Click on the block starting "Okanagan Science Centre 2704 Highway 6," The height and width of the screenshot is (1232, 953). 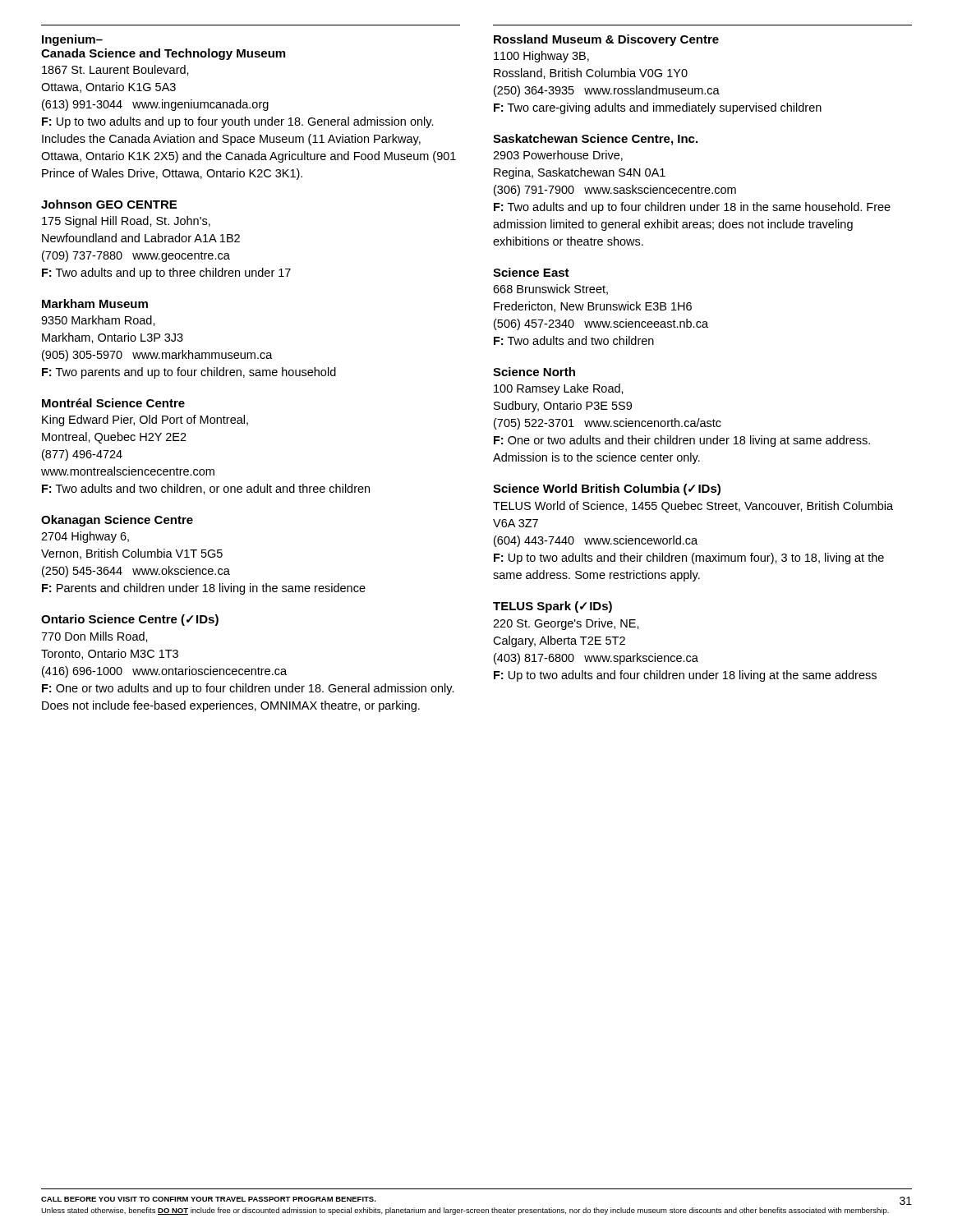click(x=117, y=521)
